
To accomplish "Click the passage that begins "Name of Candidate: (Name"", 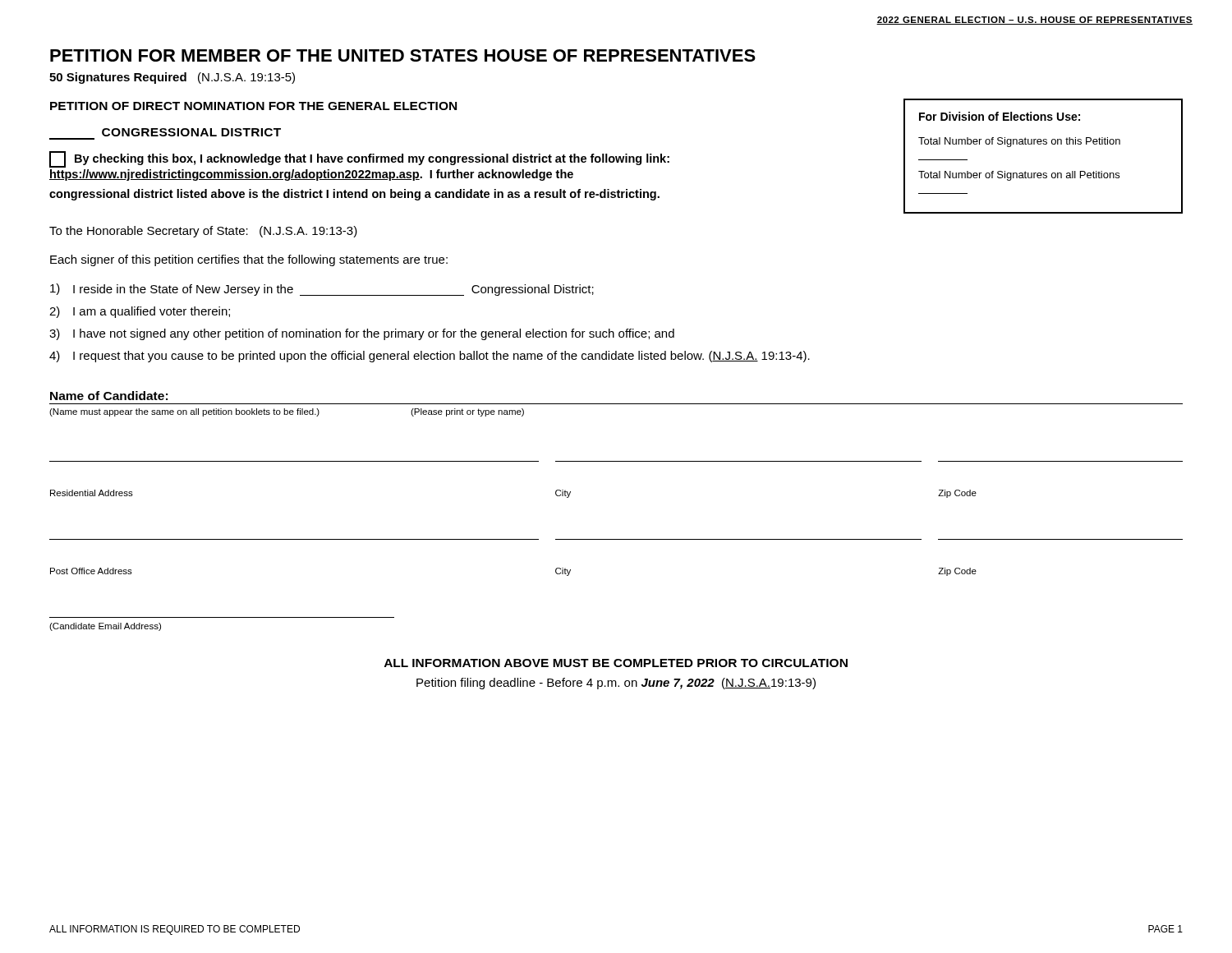I will 109,396.
